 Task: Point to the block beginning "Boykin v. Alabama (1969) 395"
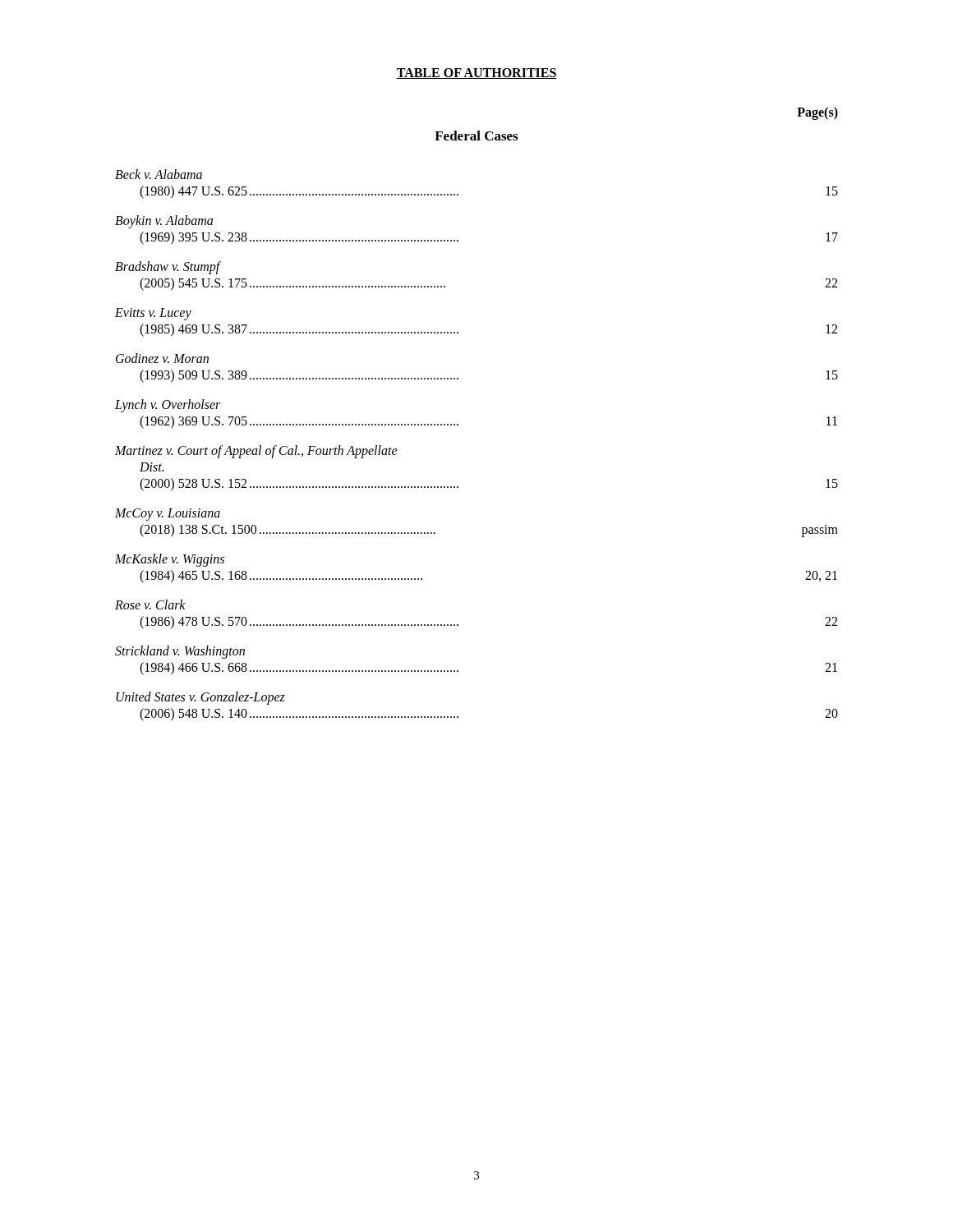164,222
